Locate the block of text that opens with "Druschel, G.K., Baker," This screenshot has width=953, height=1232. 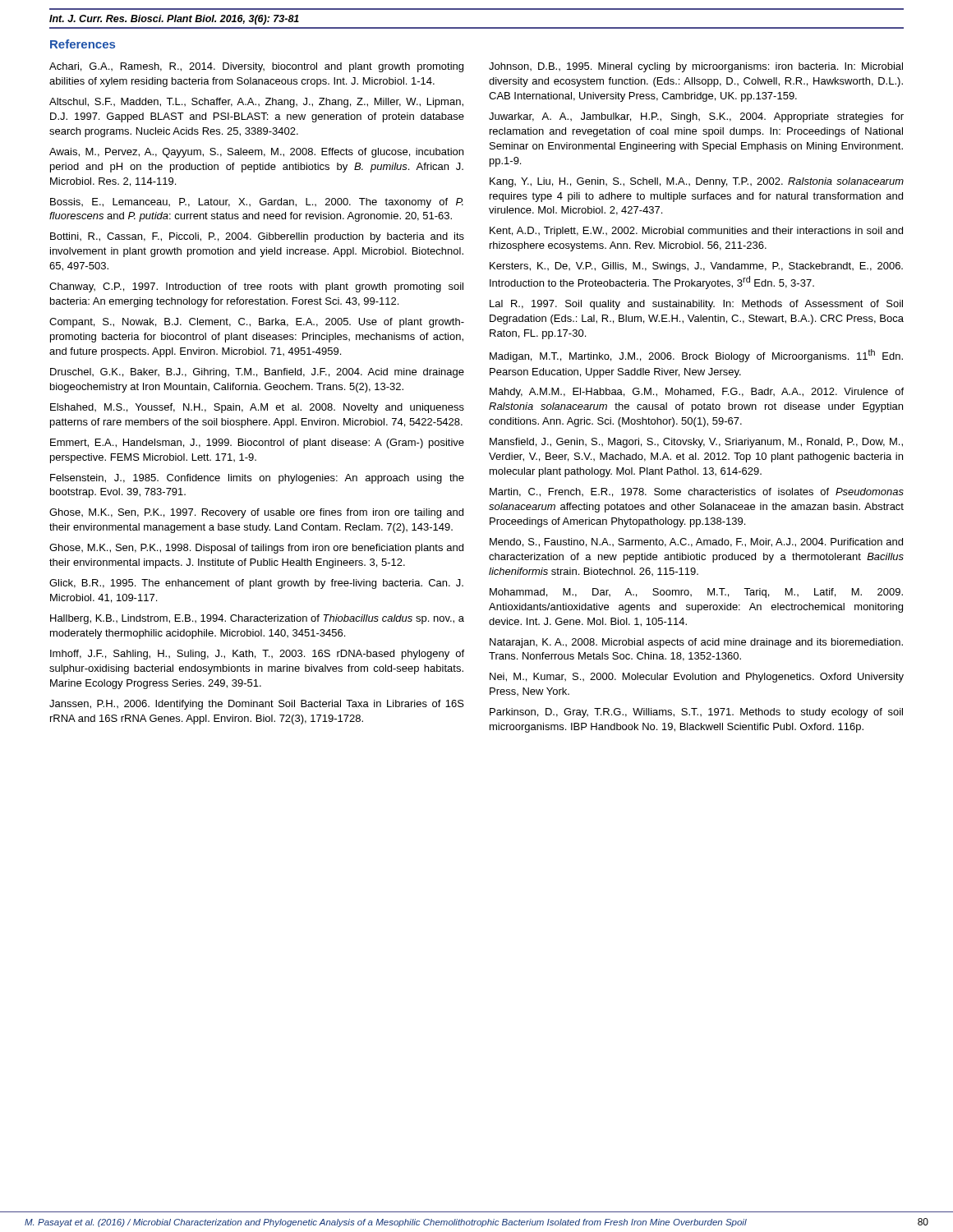click(x=257, y=379)
